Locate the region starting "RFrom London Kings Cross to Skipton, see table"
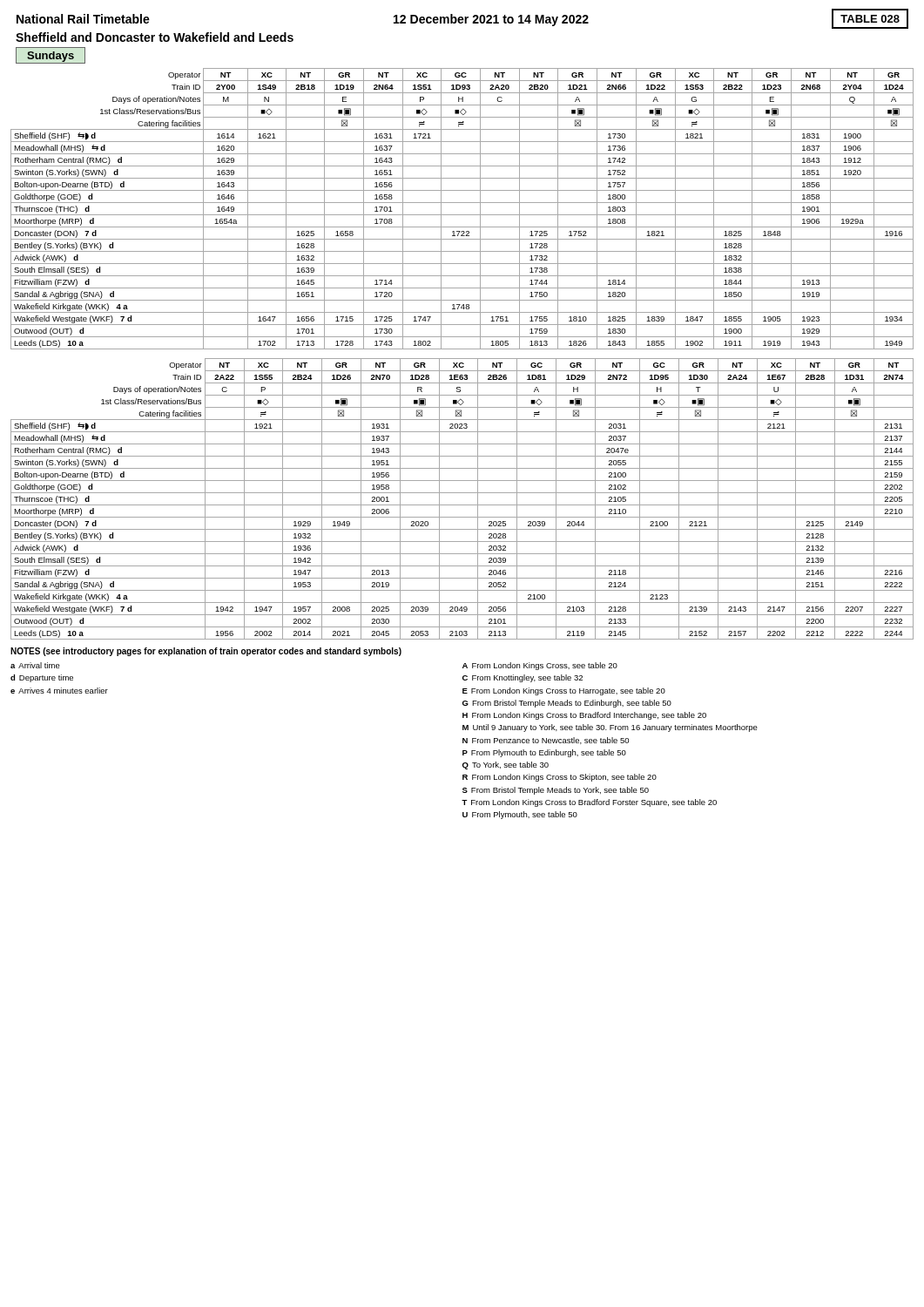924x1307 pixels. 559,778
